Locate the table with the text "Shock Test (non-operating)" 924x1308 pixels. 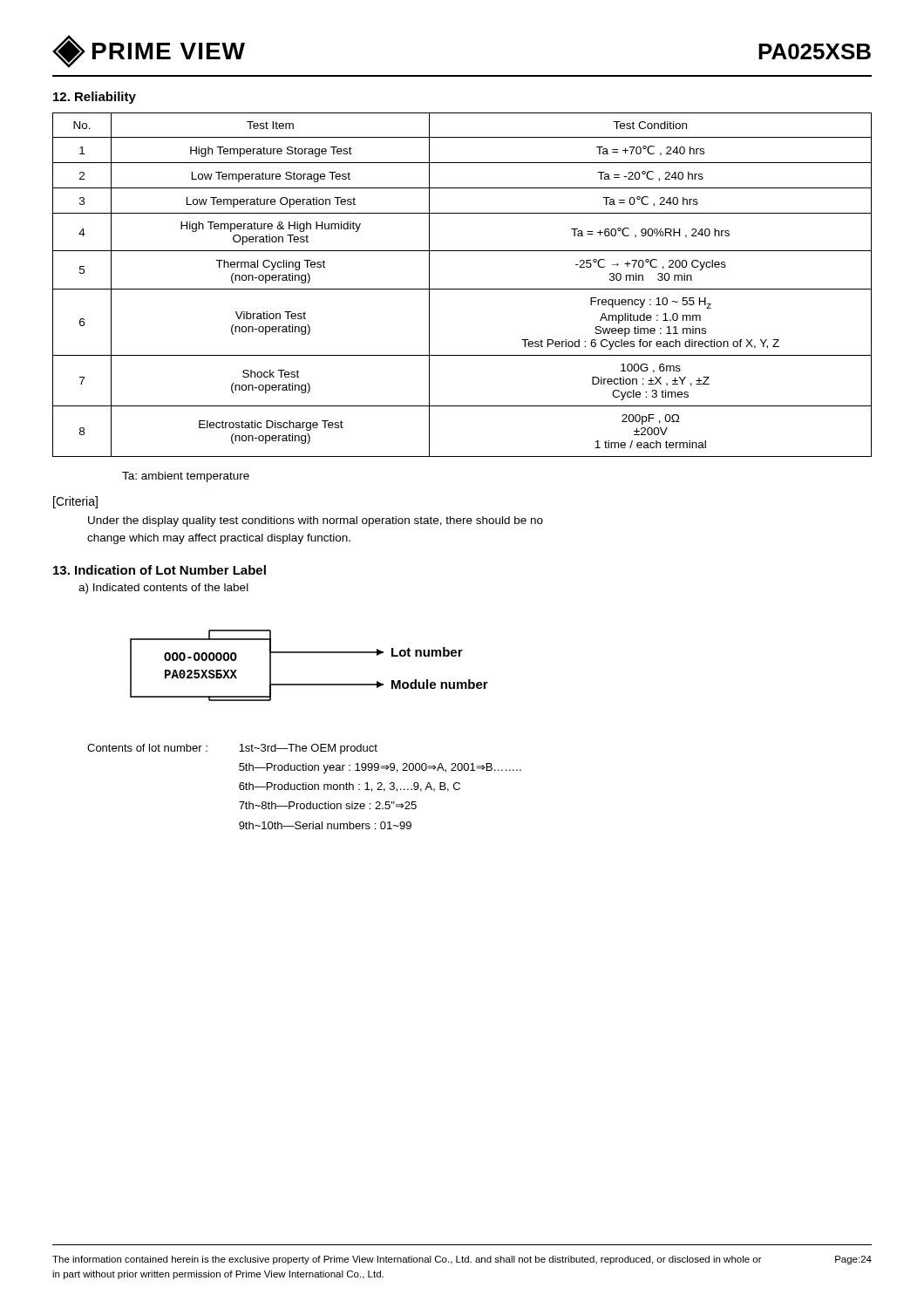coord(462,285)
